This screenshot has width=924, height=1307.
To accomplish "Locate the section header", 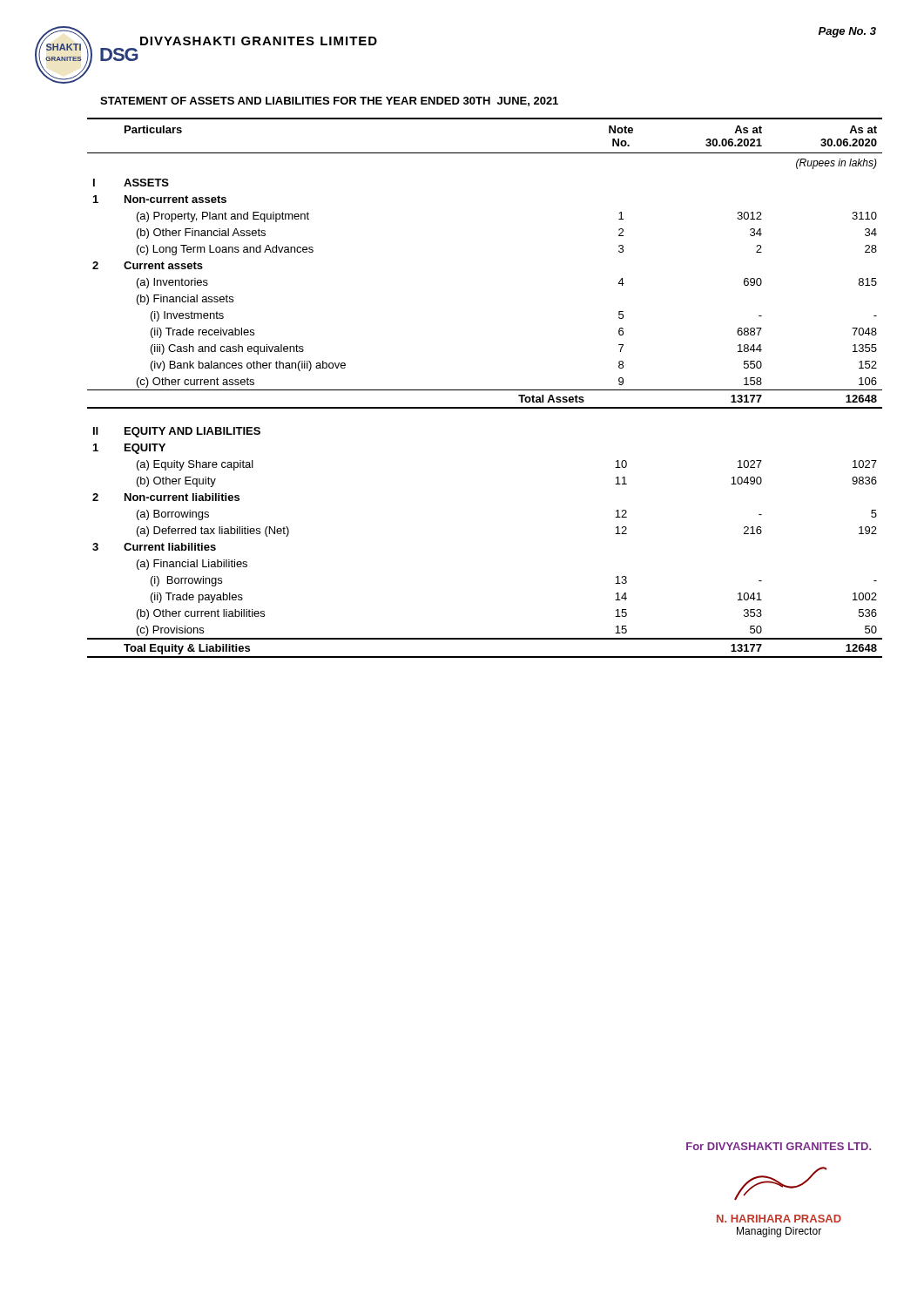I will [x=329, y=101].
